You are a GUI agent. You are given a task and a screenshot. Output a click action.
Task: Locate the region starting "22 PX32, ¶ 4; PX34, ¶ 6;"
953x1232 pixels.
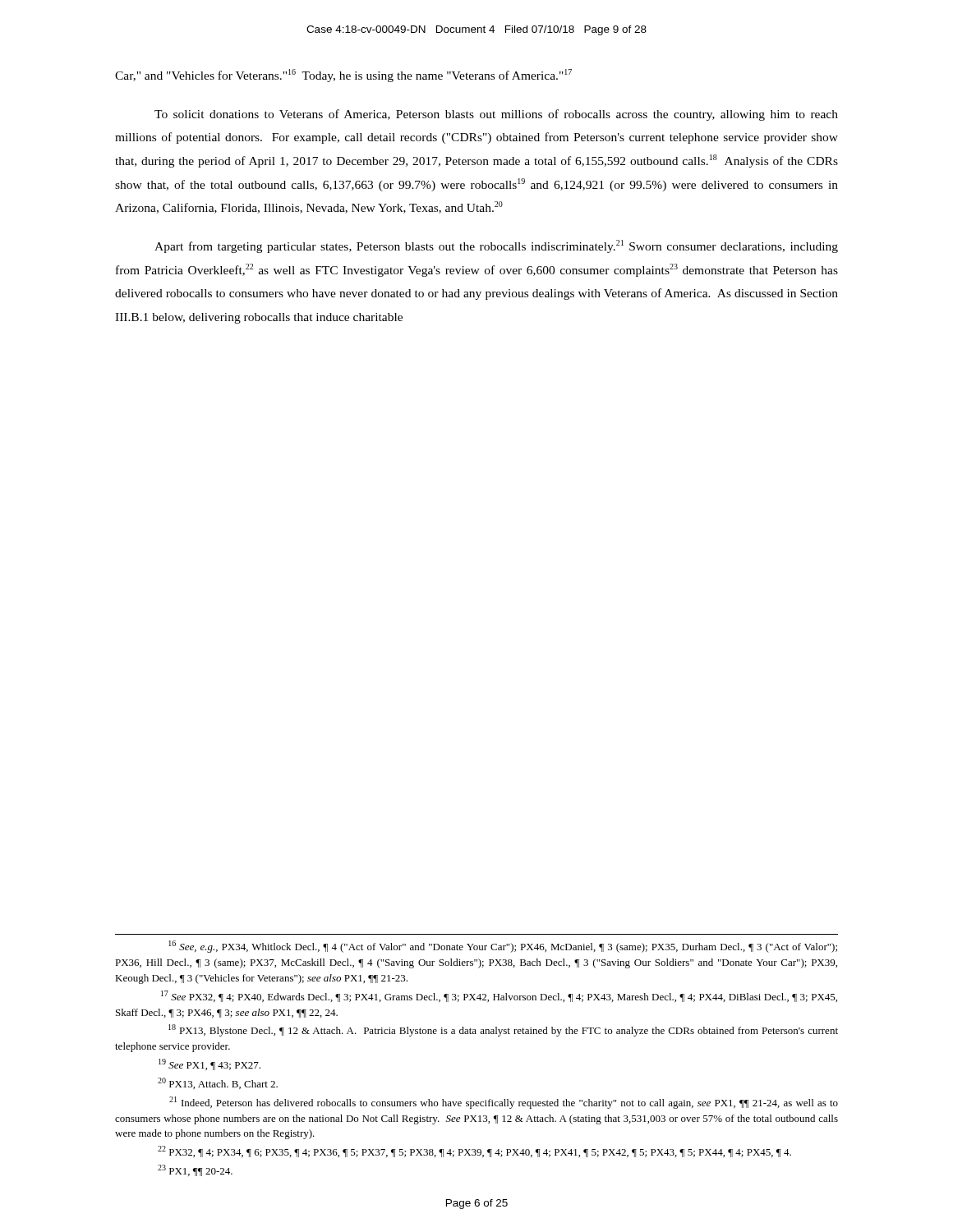(x=453, y=1152)
